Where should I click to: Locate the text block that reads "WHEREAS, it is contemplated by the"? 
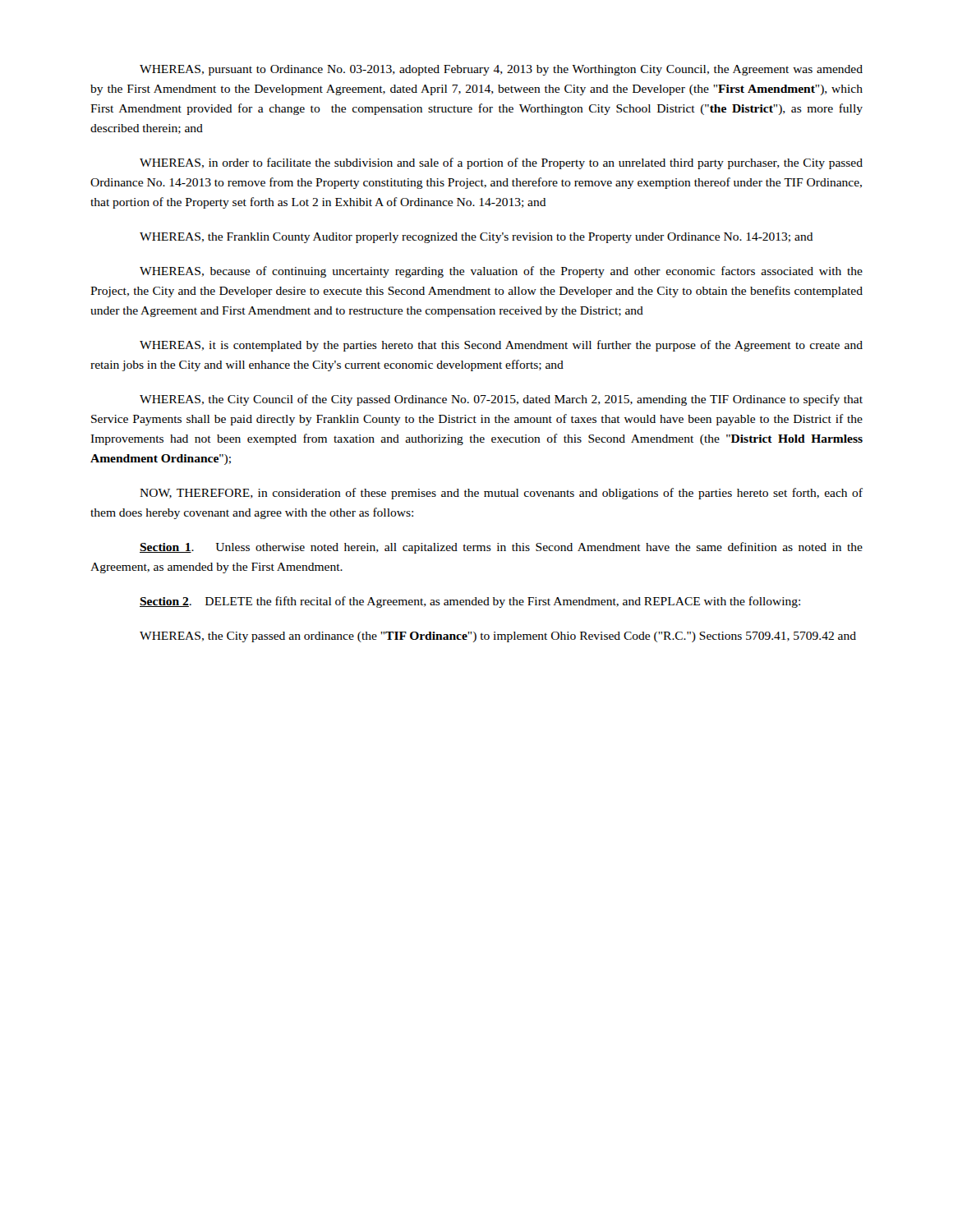tap(476, 355)
